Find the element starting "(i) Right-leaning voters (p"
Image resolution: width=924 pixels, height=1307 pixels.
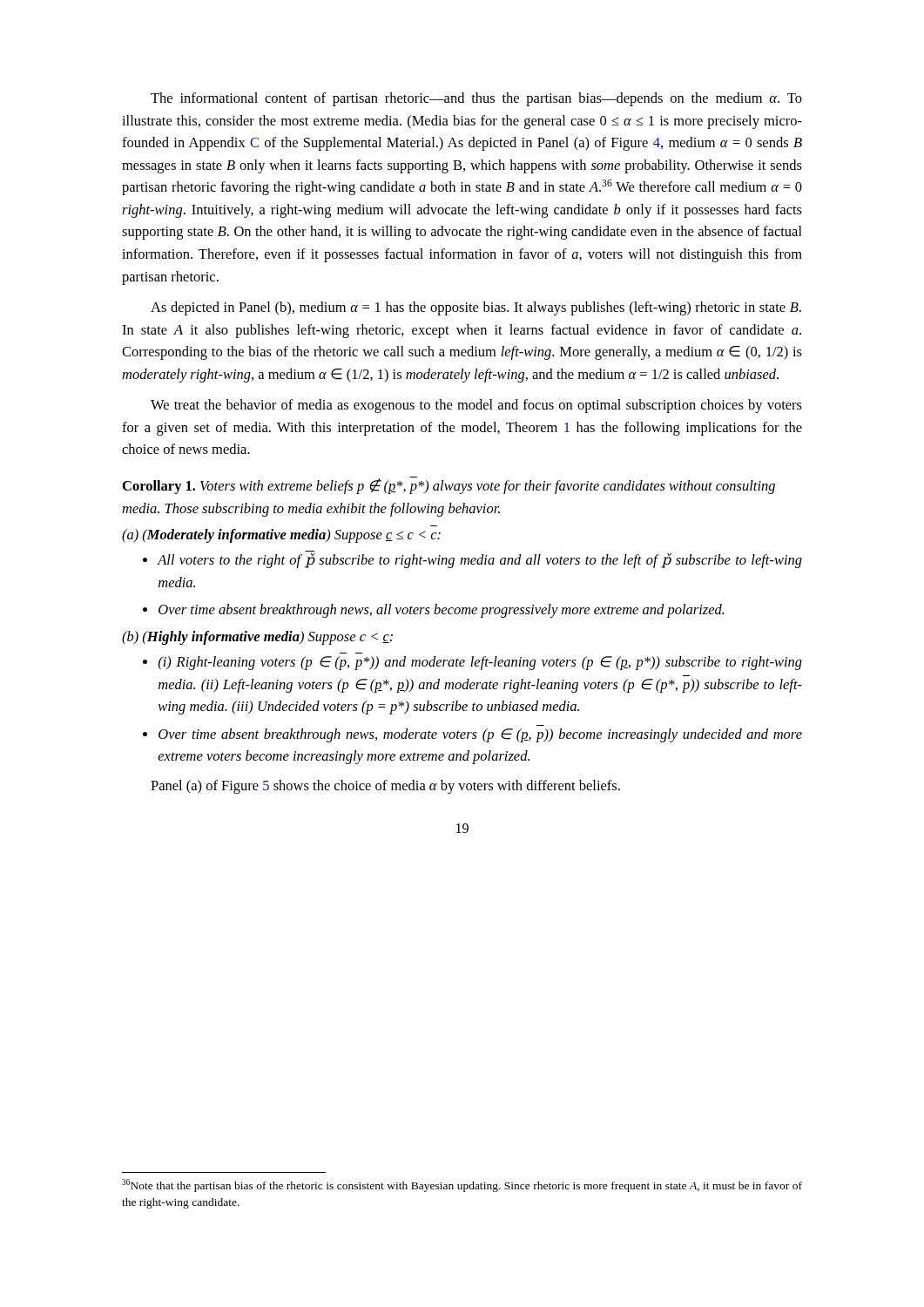tap(480, 684)
